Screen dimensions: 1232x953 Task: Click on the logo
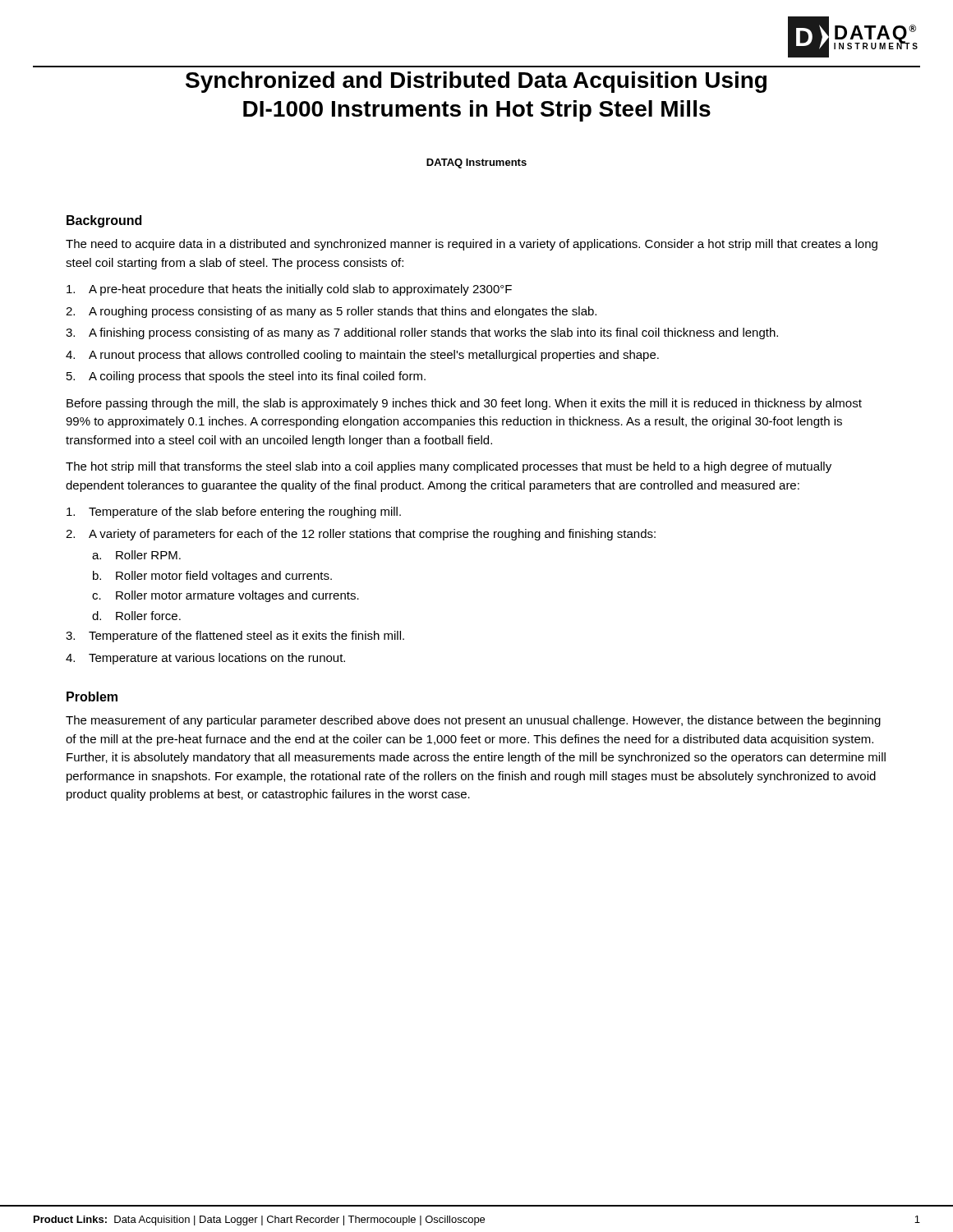(x=854, y=37)
